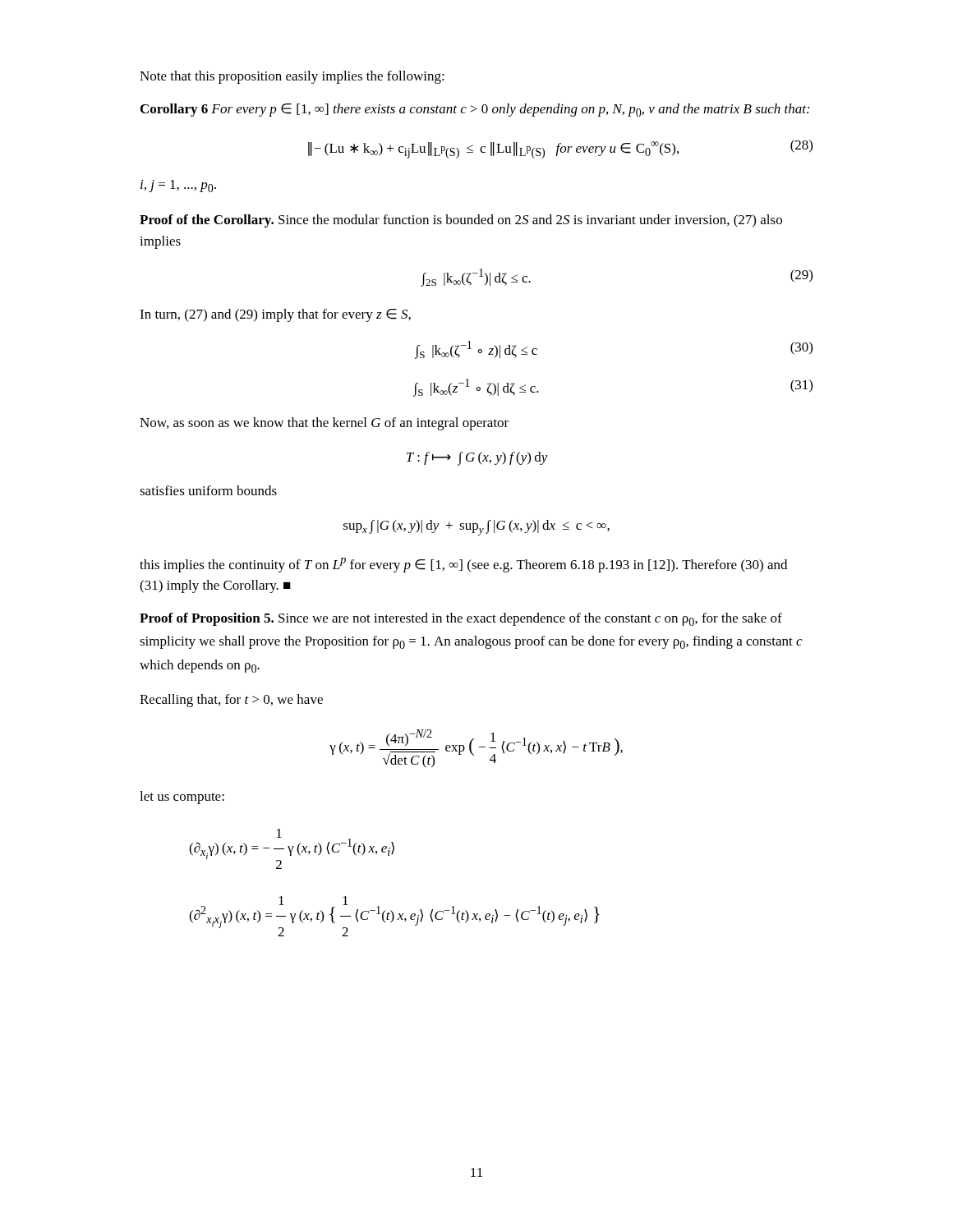Select the element starting "i, j = 1, ...,"
Screen dimensions: 1232x953
click(x=178, y=186)
